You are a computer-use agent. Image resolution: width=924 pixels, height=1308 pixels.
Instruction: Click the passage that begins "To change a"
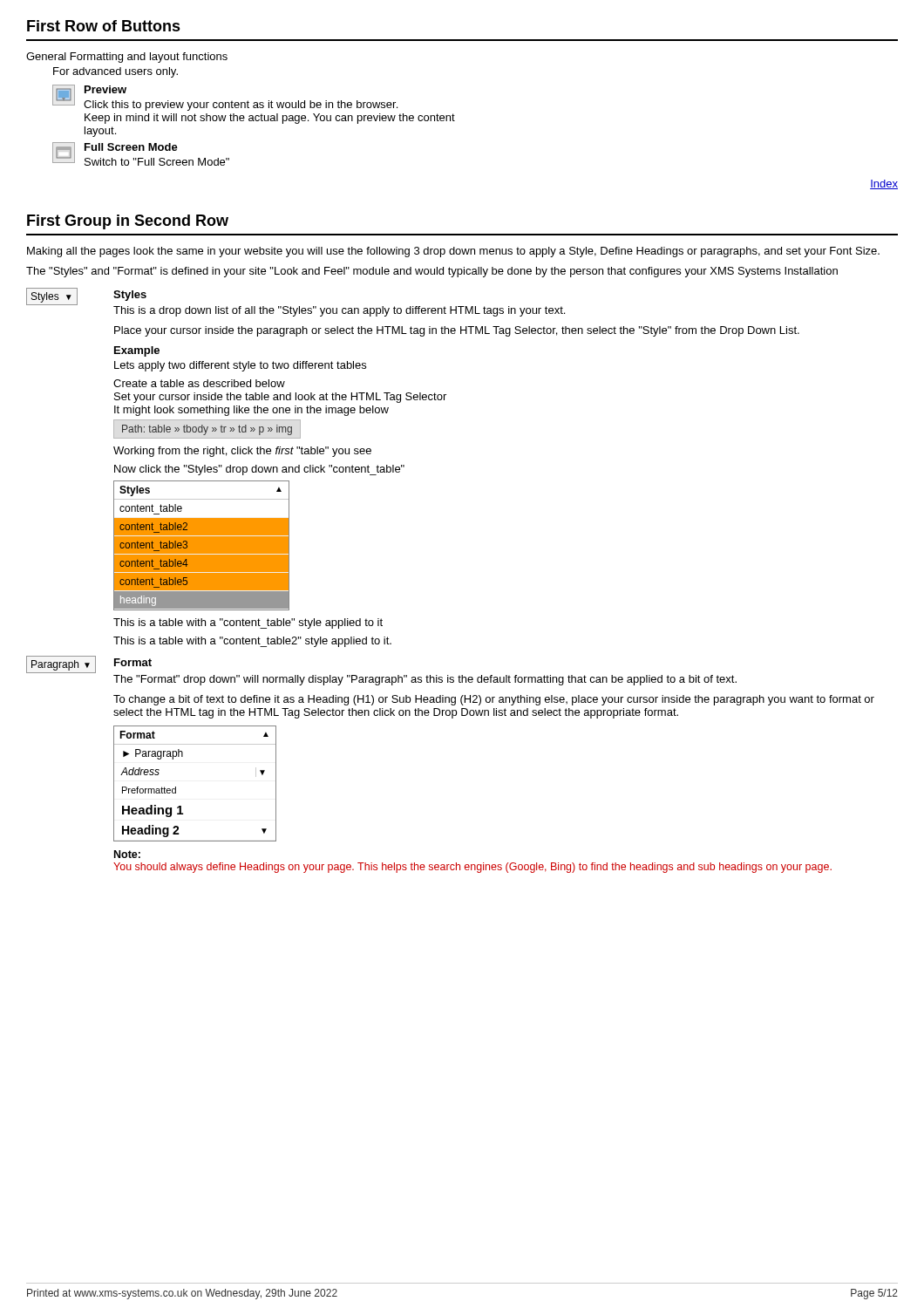click(x=494, y=705)
